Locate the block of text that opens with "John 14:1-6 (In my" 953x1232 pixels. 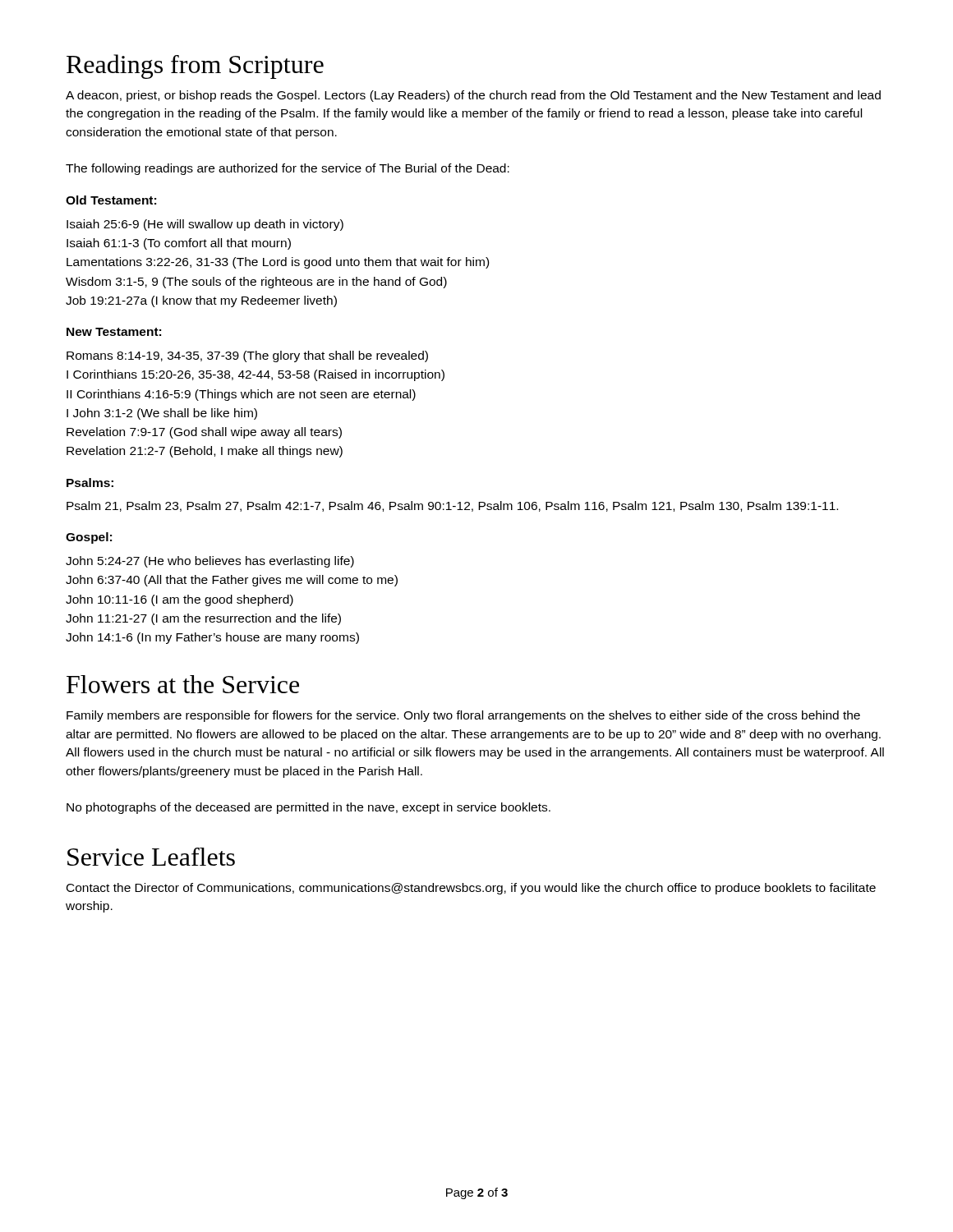point(213,637)
